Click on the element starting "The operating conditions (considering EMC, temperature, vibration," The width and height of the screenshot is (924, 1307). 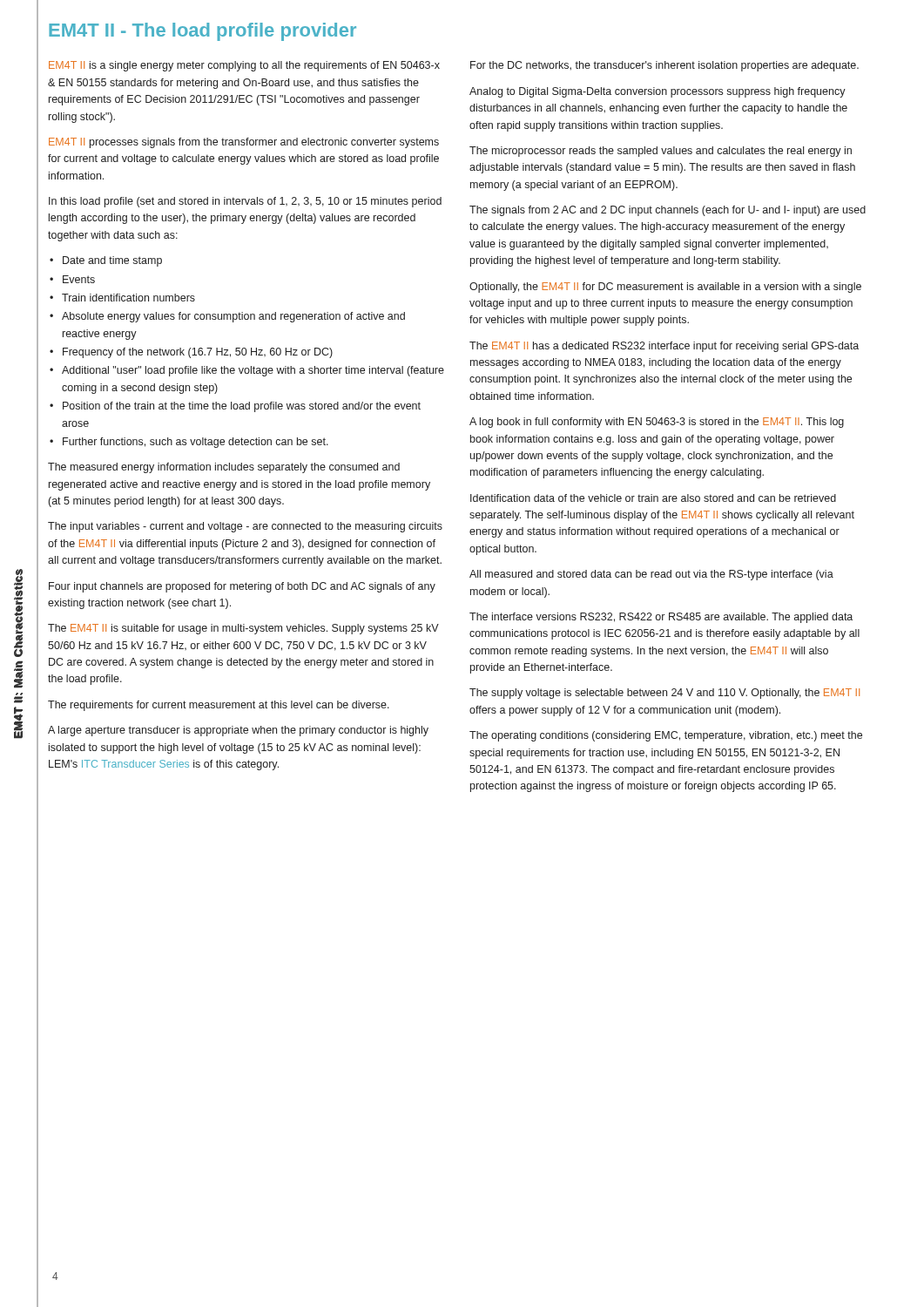(x=668, y=761)
